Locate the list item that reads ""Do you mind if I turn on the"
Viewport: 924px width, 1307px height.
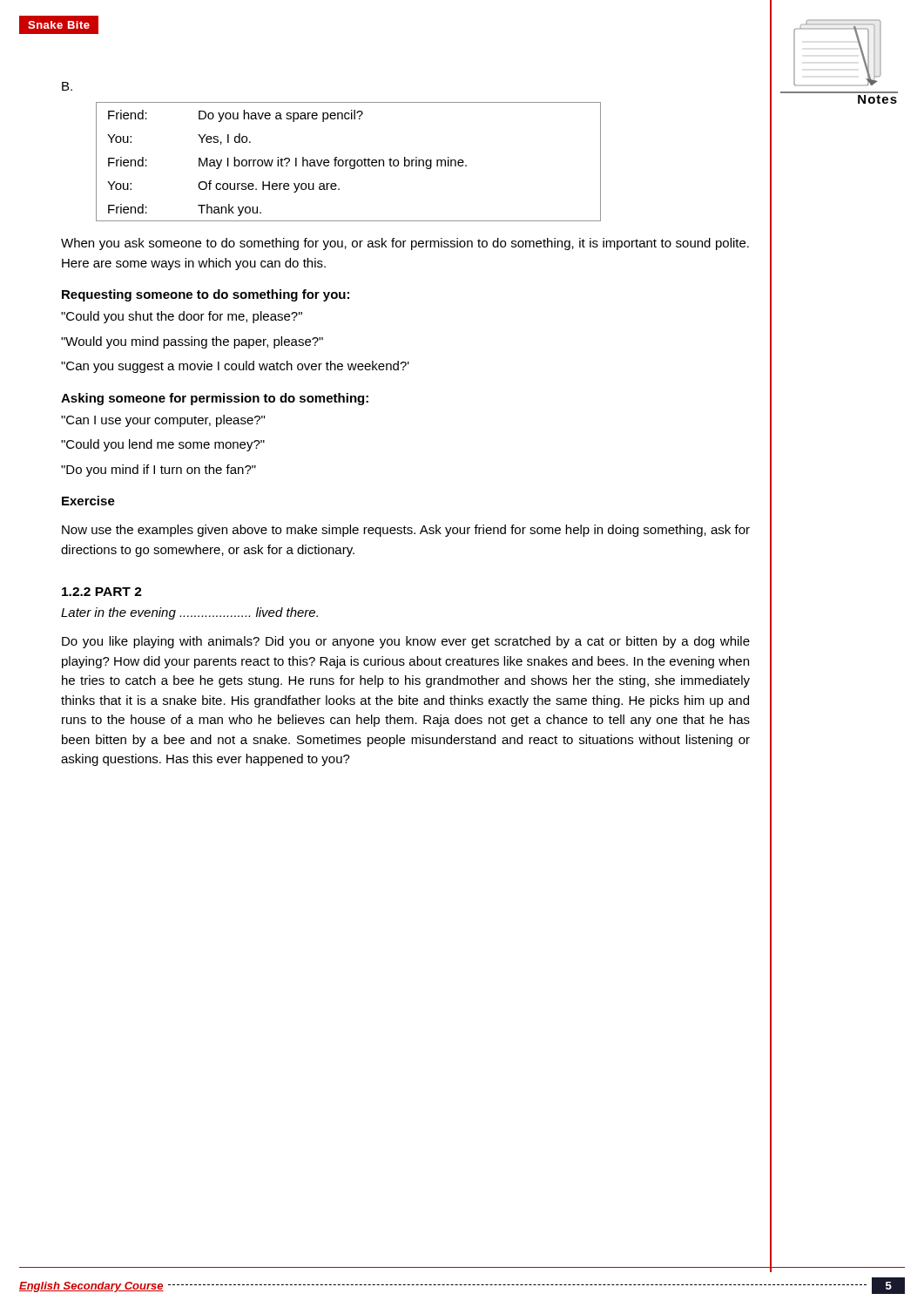pyautogui.click(x=159, y=469)
